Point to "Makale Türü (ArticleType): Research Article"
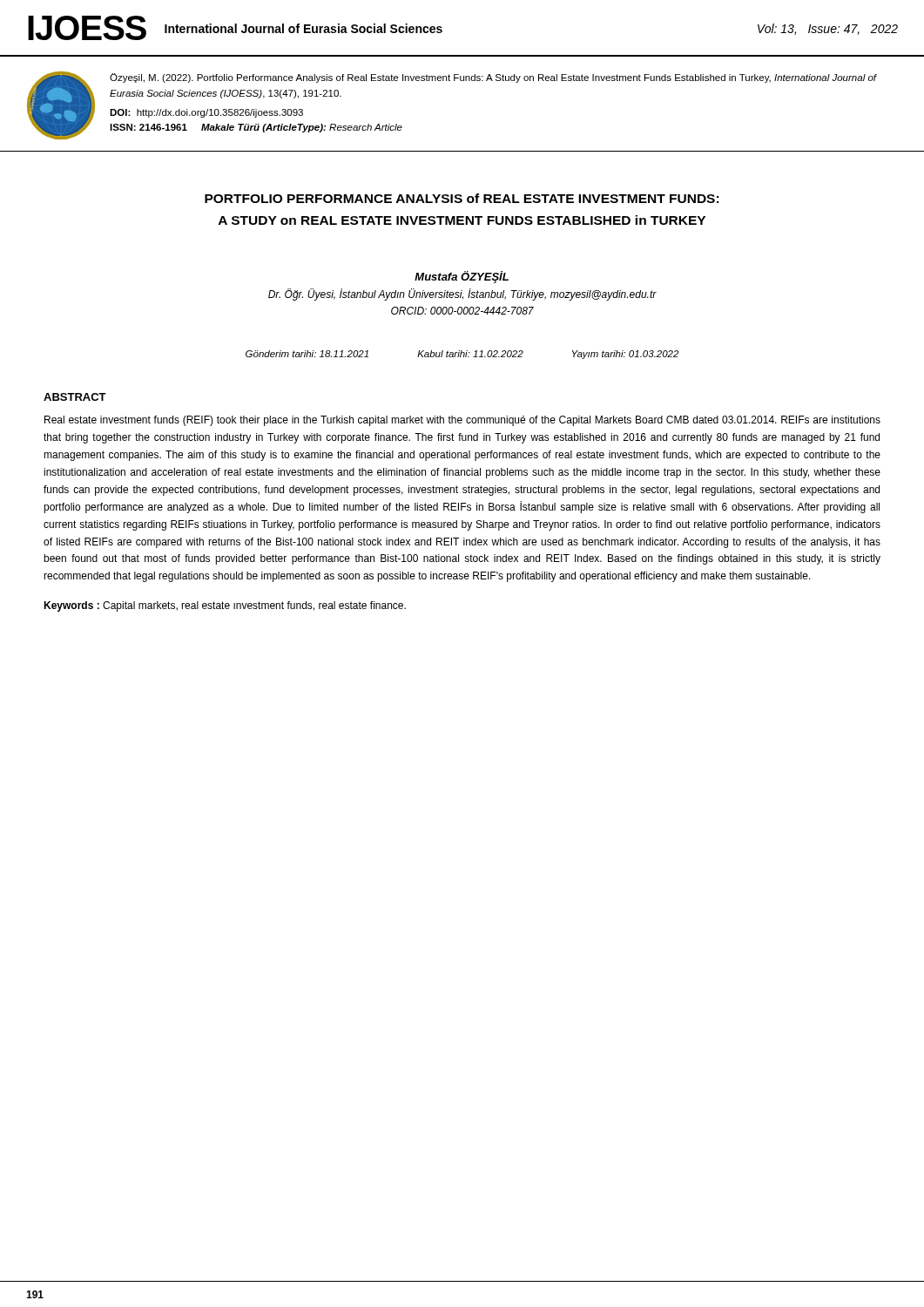 point(302,127)
